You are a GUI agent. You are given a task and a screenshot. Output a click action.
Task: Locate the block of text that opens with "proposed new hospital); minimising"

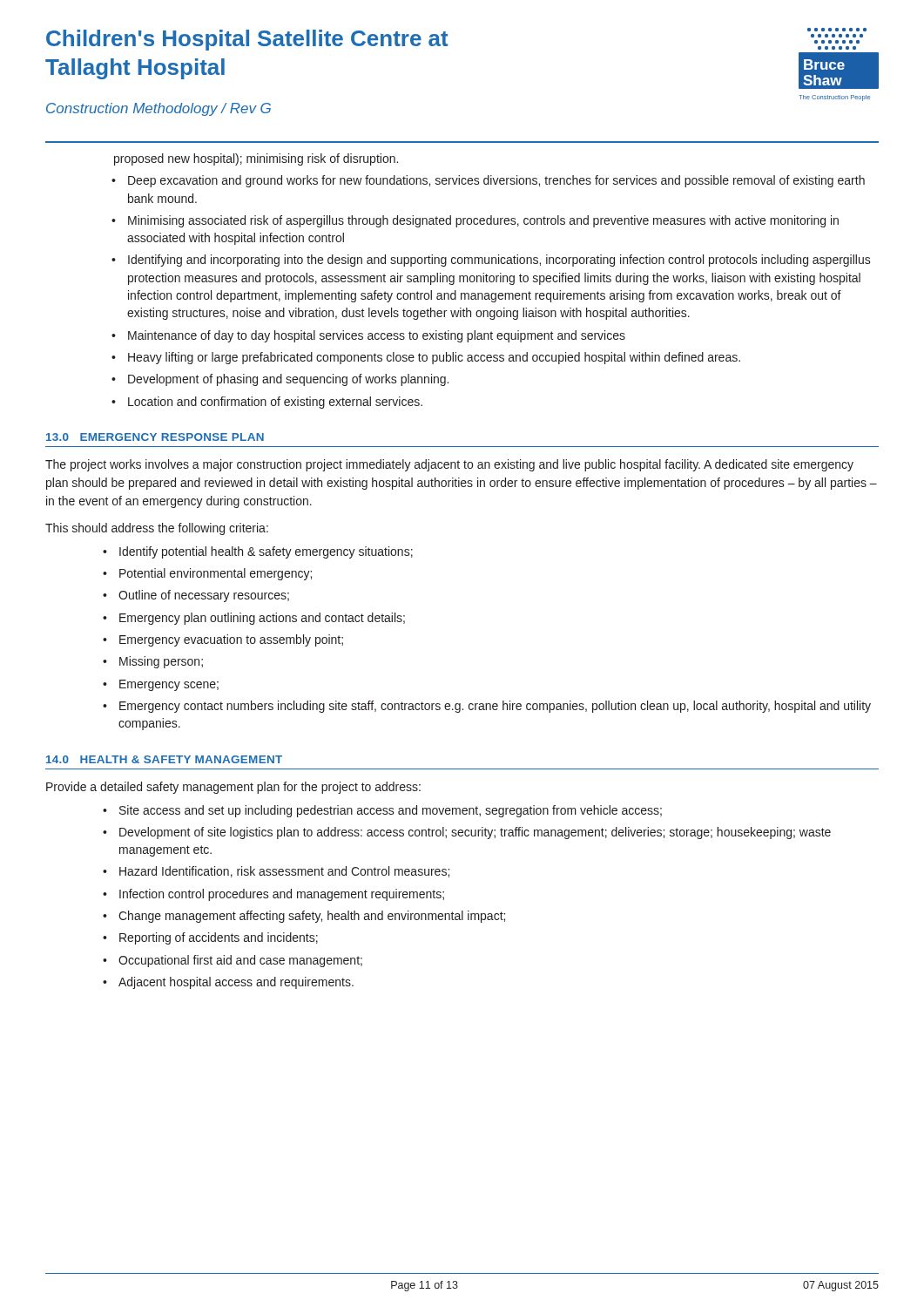tap(256, 159)
